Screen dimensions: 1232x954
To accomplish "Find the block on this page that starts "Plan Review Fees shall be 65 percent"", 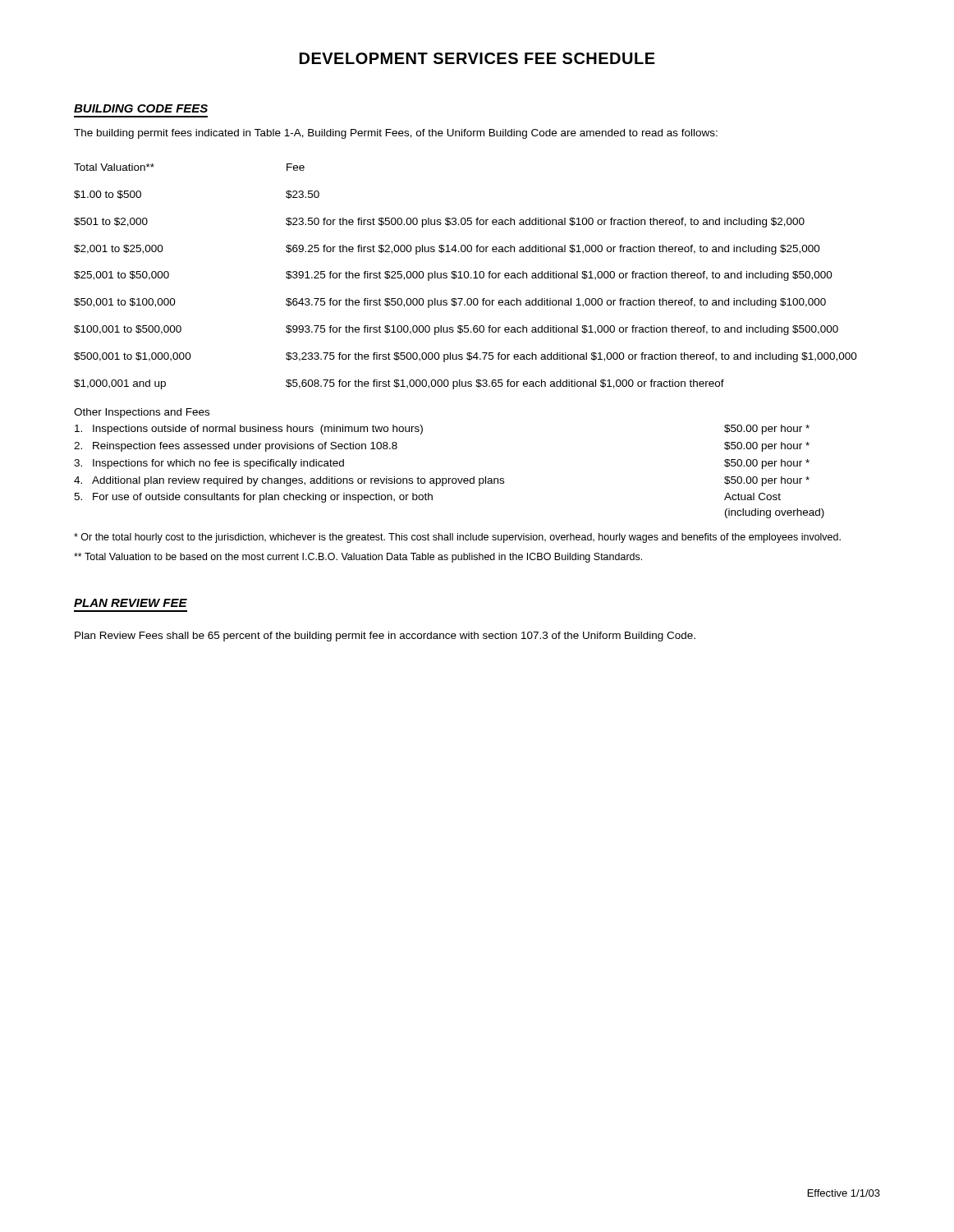I will (x=385, y=635).
